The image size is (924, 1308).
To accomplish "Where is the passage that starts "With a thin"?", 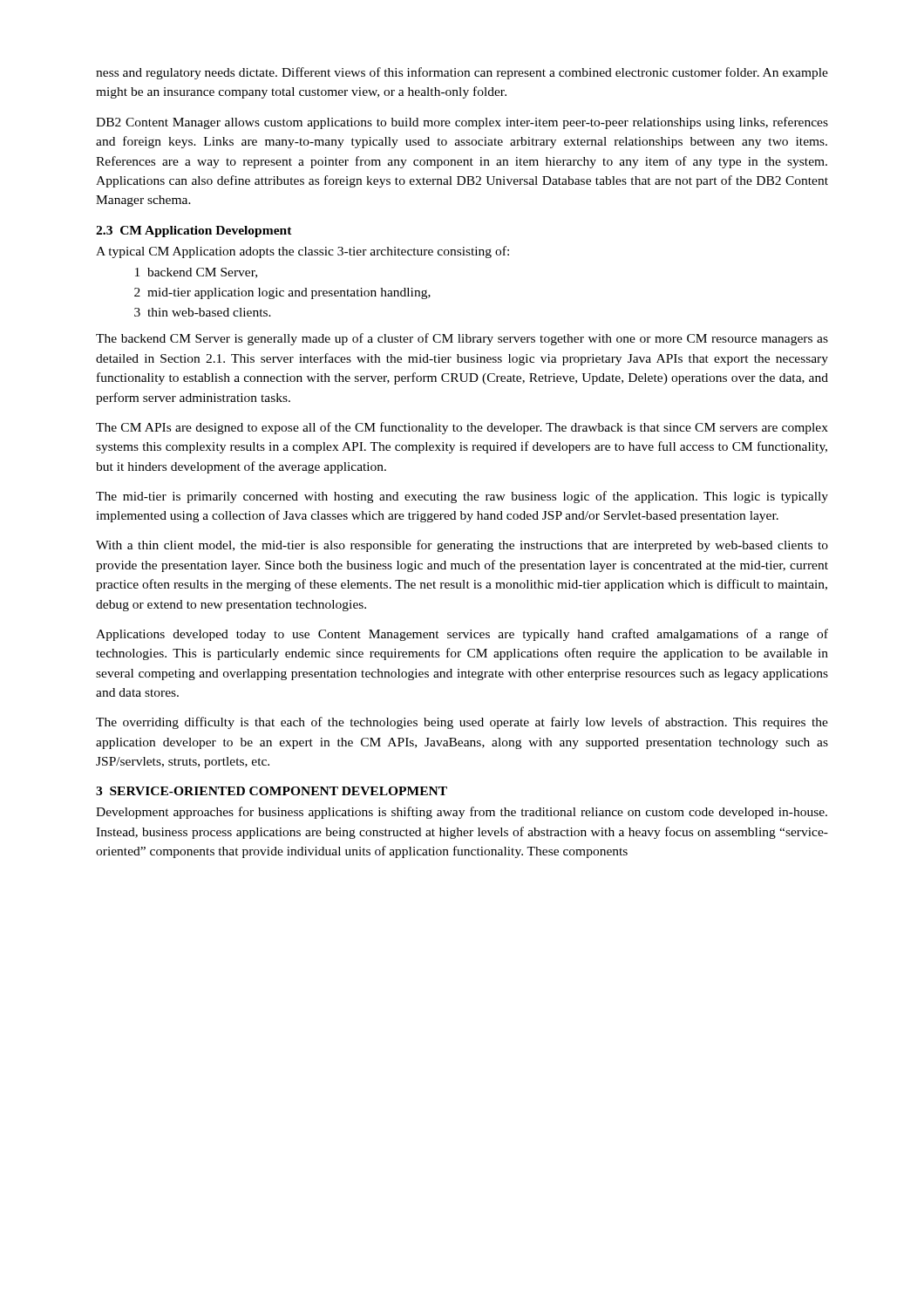I will tap(462, 575).
